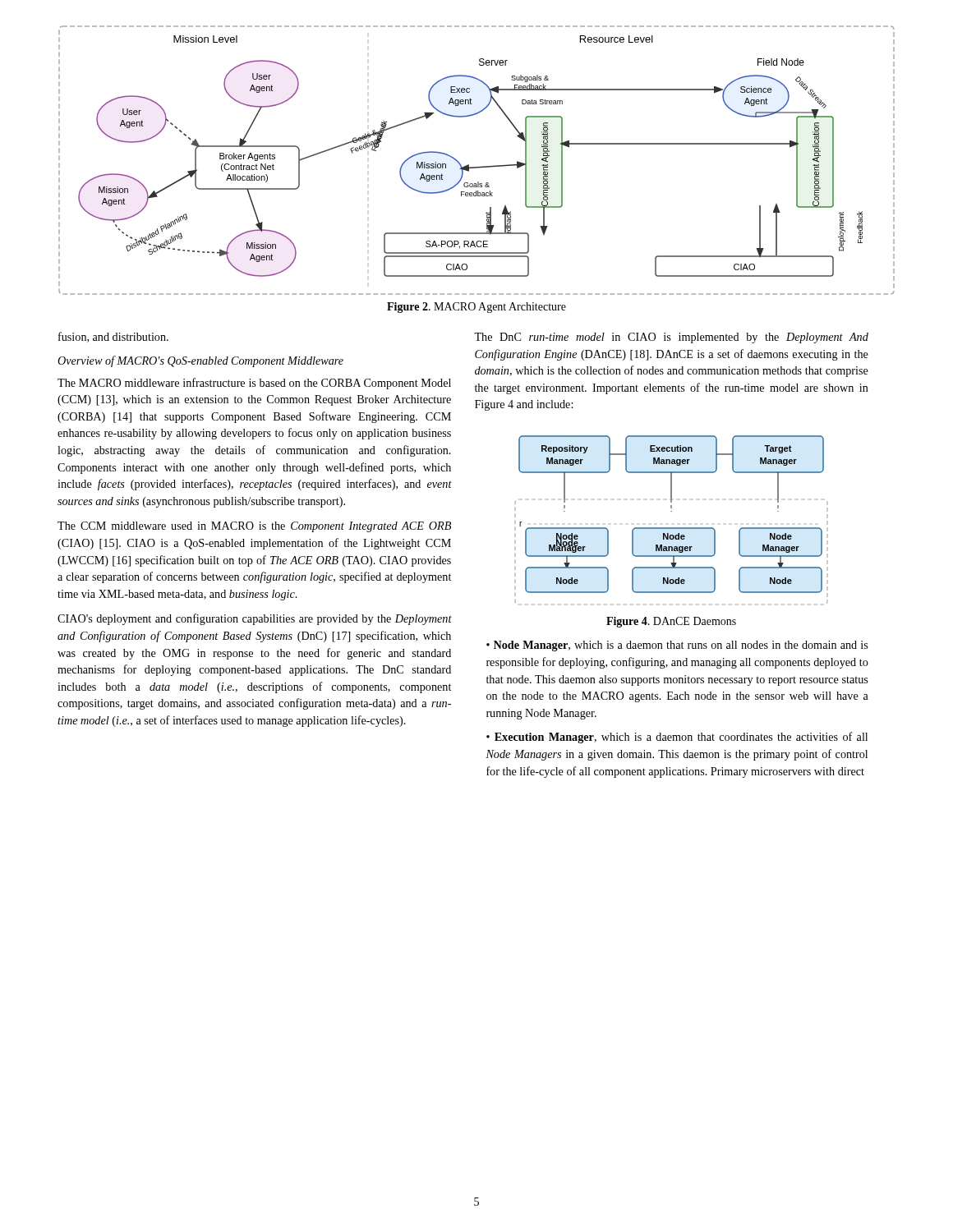Navigate to the text block starting "The DnC run-time model in CIAO"

[x=671, y=371]
